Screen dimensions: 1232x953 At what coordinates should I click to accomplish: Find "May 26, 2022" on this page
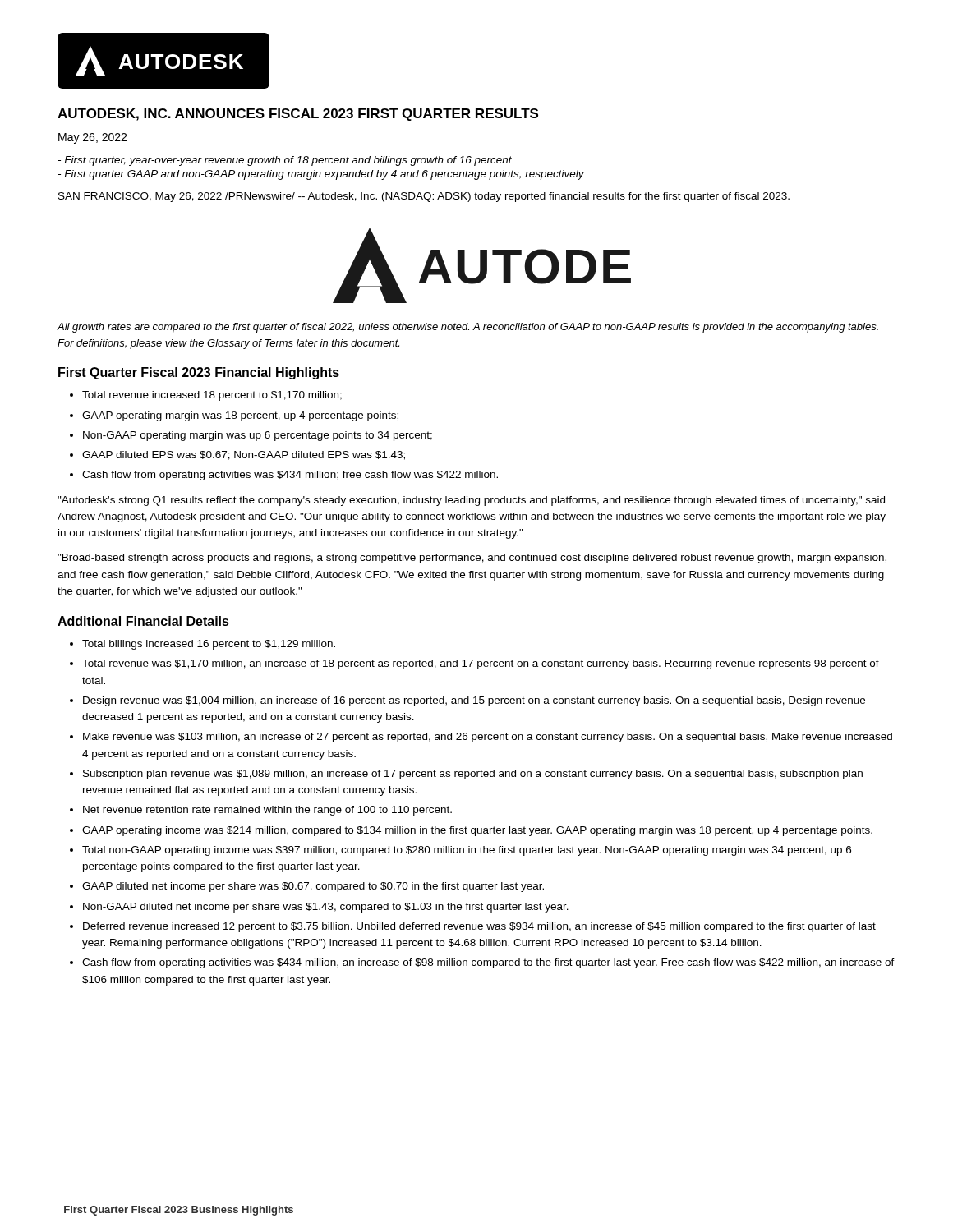[92, 137]
